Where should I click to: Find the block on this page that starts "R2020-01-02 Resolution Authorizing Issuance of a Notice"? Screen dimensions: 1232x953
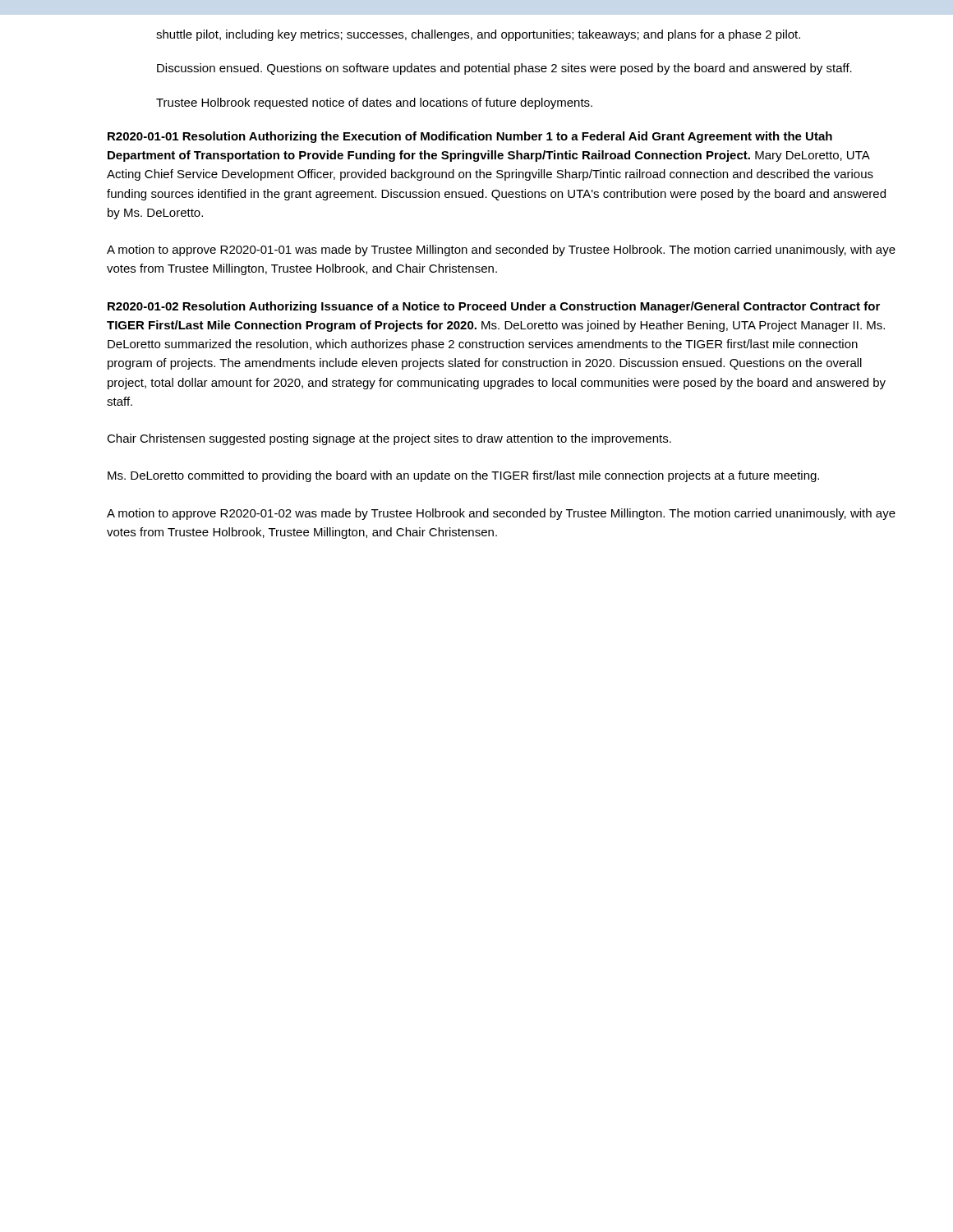pos(496,353)
